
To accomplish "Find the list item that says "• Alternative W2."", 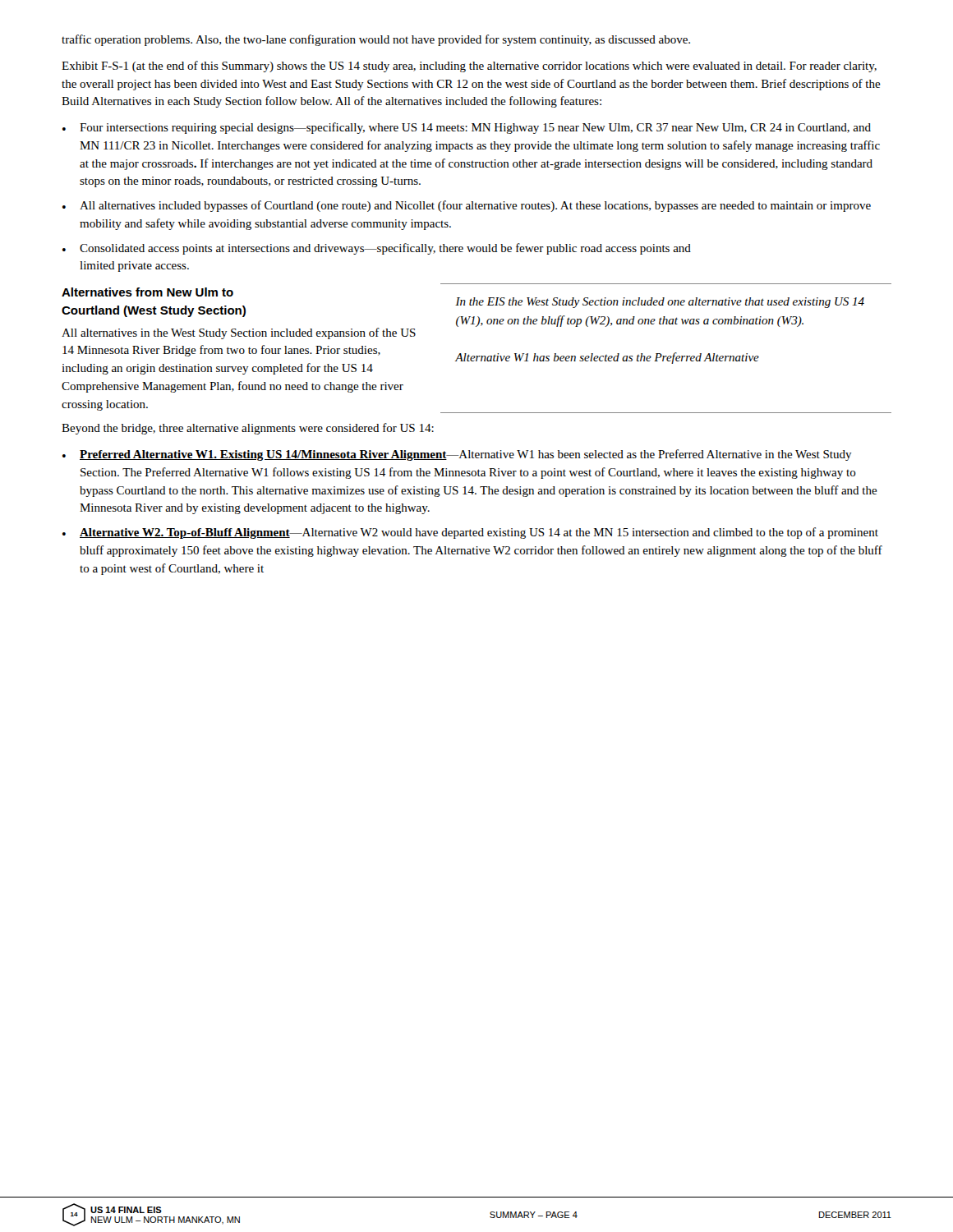I will [476, 551].
